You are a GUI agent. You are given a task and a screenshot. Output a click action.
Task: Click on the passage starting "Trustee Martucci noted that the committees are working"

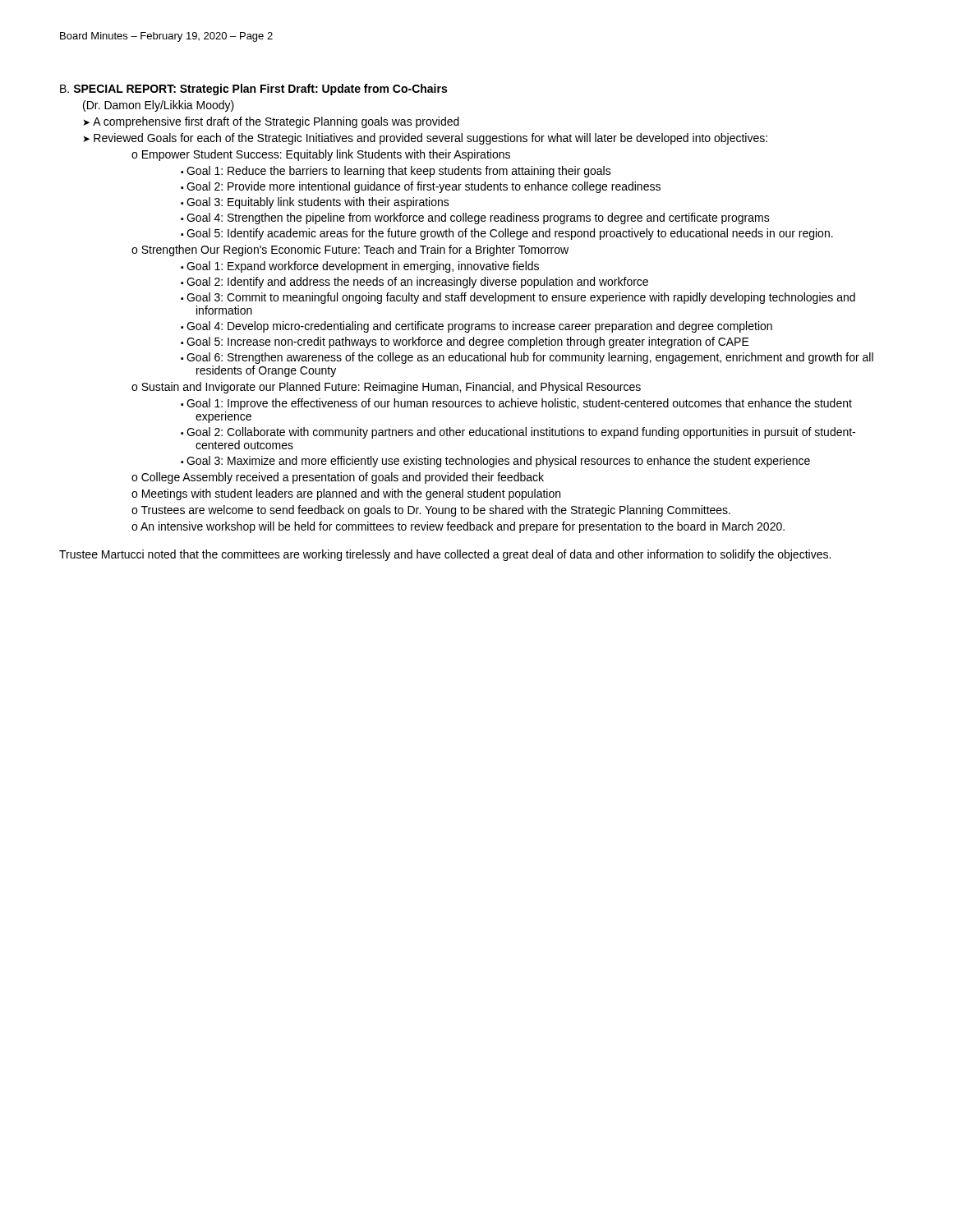[445, 554]
